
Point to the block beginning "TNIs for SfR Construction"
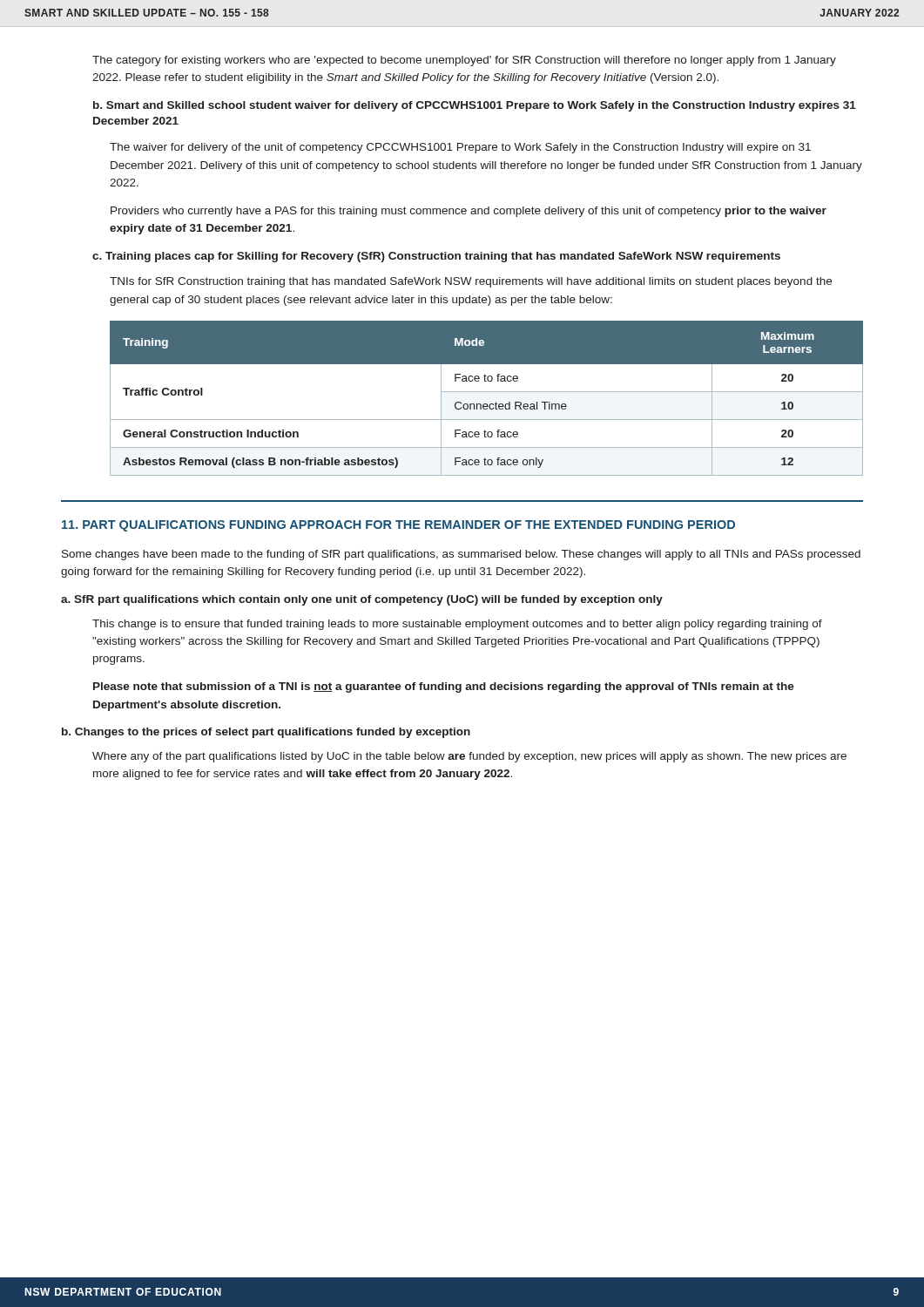(x=471, y=290)
